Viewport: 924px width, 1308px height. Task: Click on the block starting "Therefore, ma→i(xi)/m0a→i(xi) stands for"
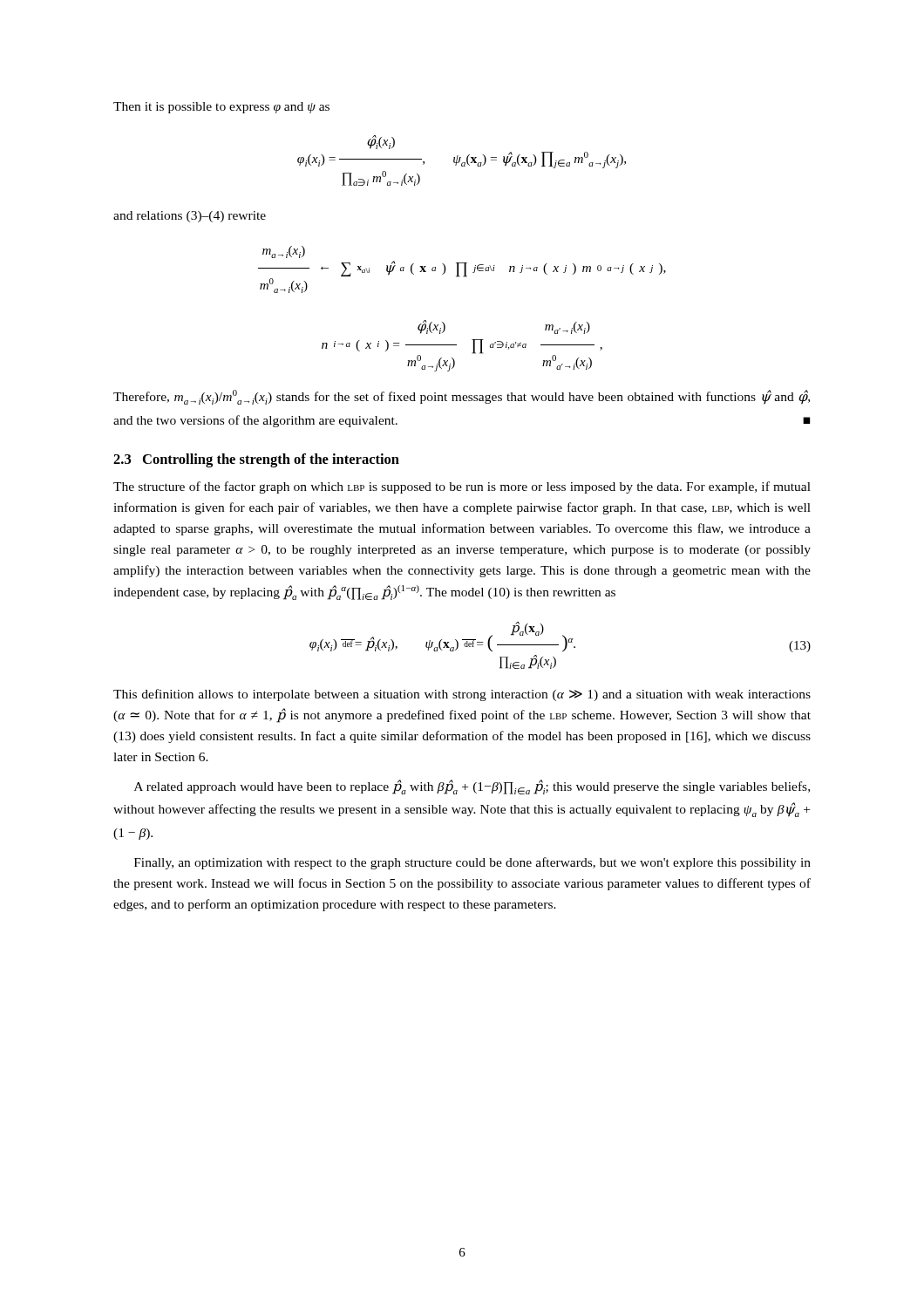coord(462,408)
